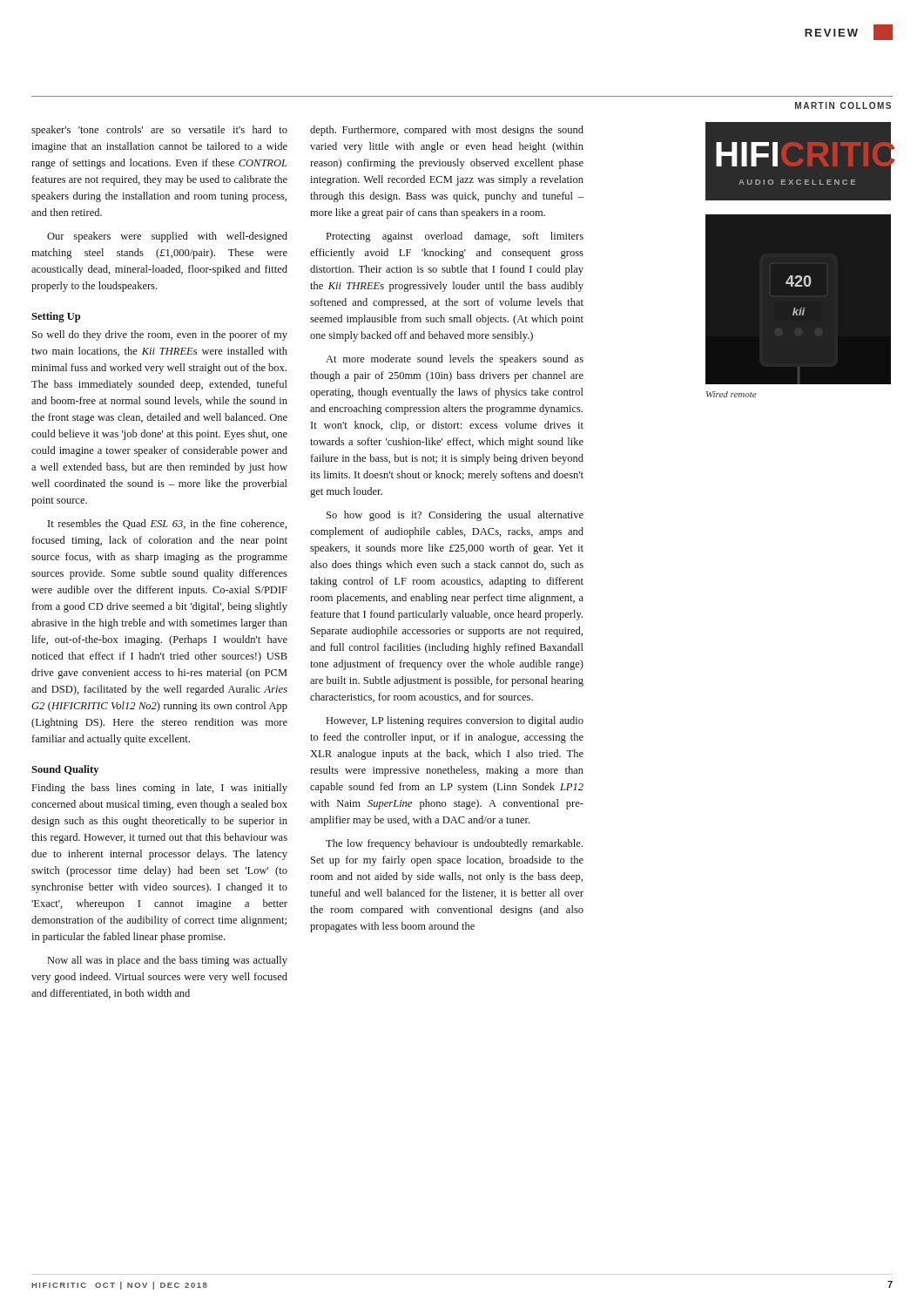This screenshot has height=1307, width=924.
Task: Select the element starting "speaker's 'tone controls' are so"
Action: pyautogui.click(x=159, y=208)
